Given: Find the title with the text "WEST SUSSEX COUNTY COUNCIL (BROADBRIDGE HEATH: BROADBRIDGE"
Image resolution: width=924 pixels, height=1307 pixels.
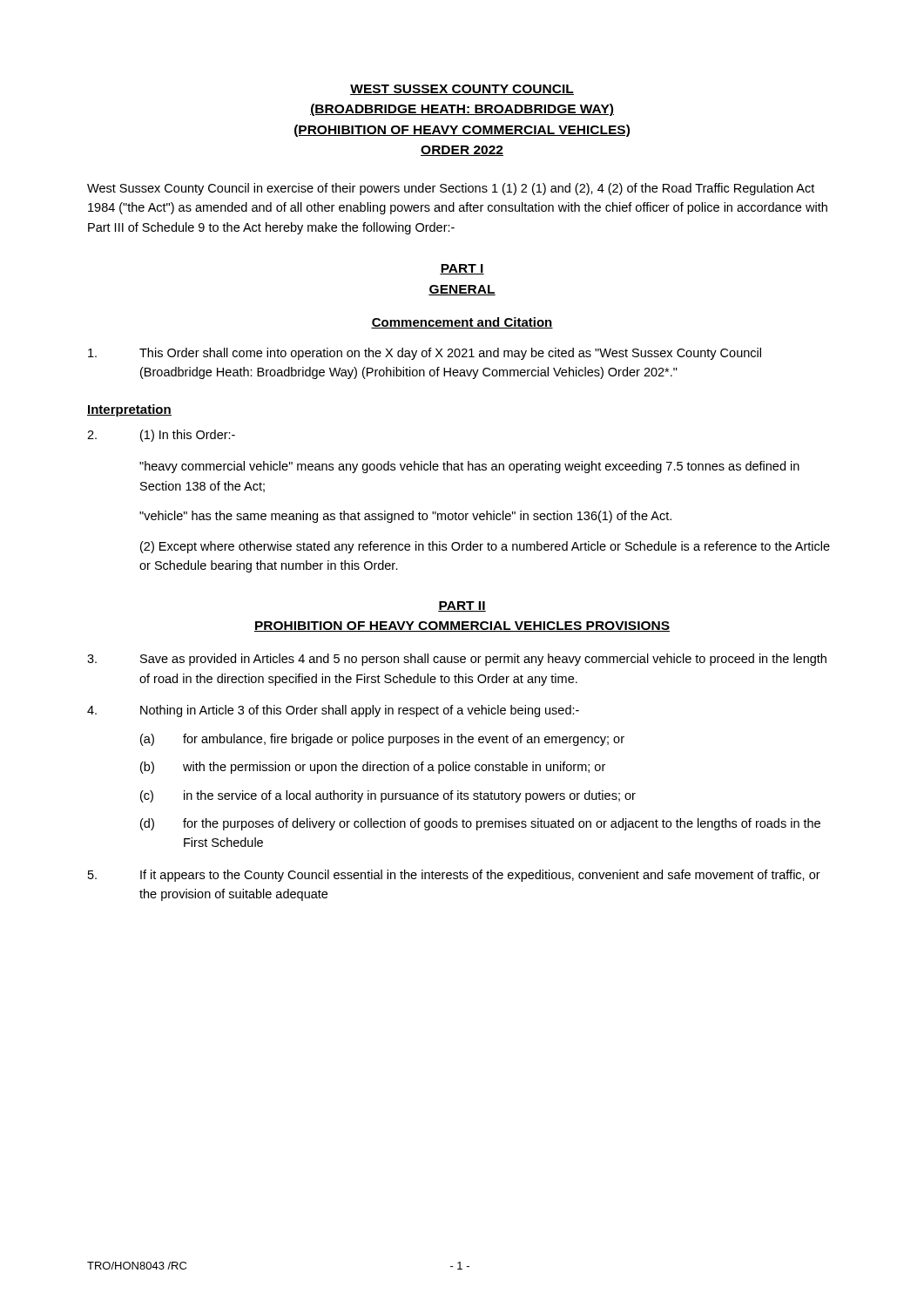Looking at the screenshot, I should (462, 119).
